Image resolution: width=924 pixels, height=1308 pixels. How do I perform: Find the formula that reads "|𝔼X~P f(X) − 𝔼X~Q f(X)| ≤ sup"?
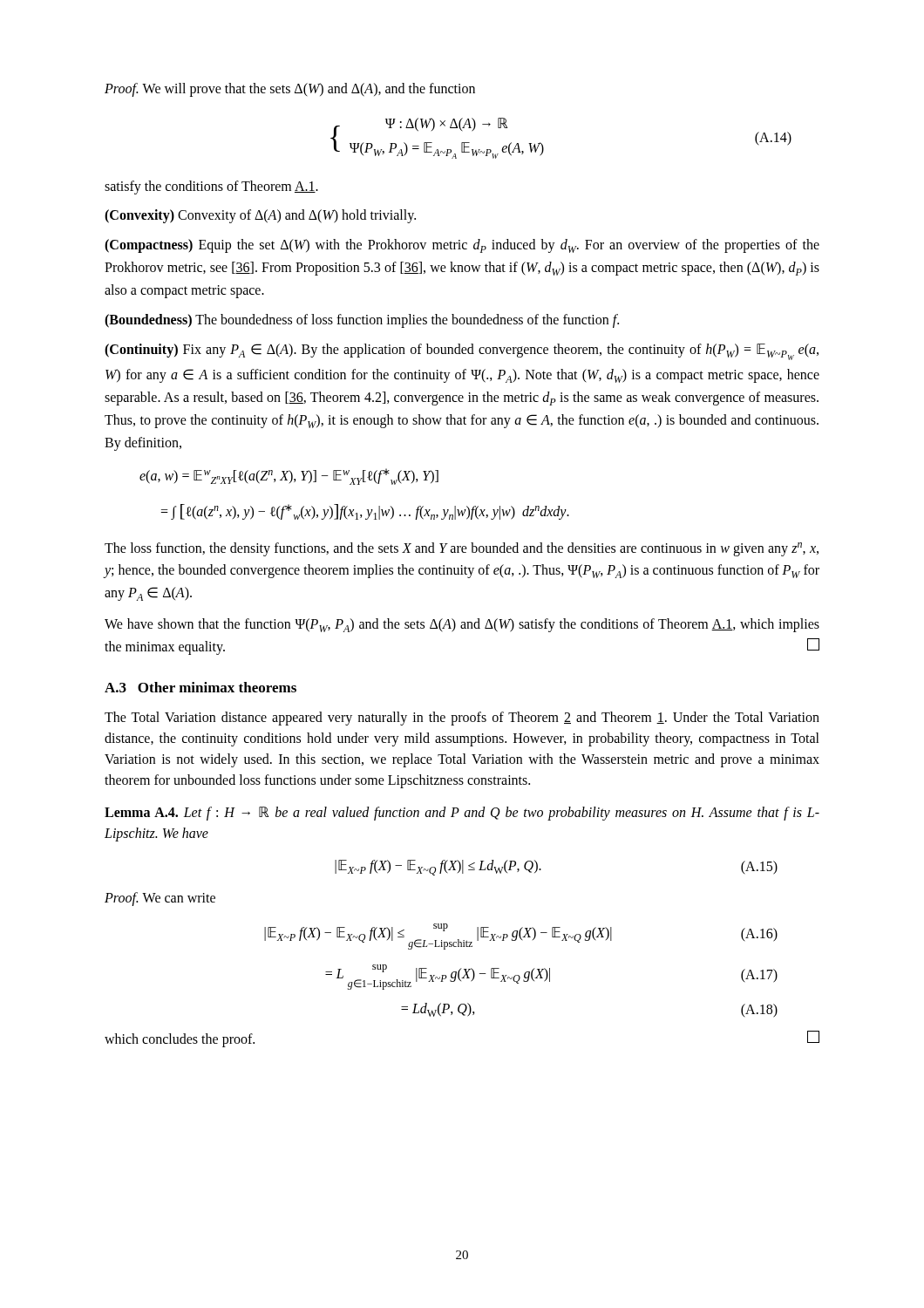click(462, 934)
